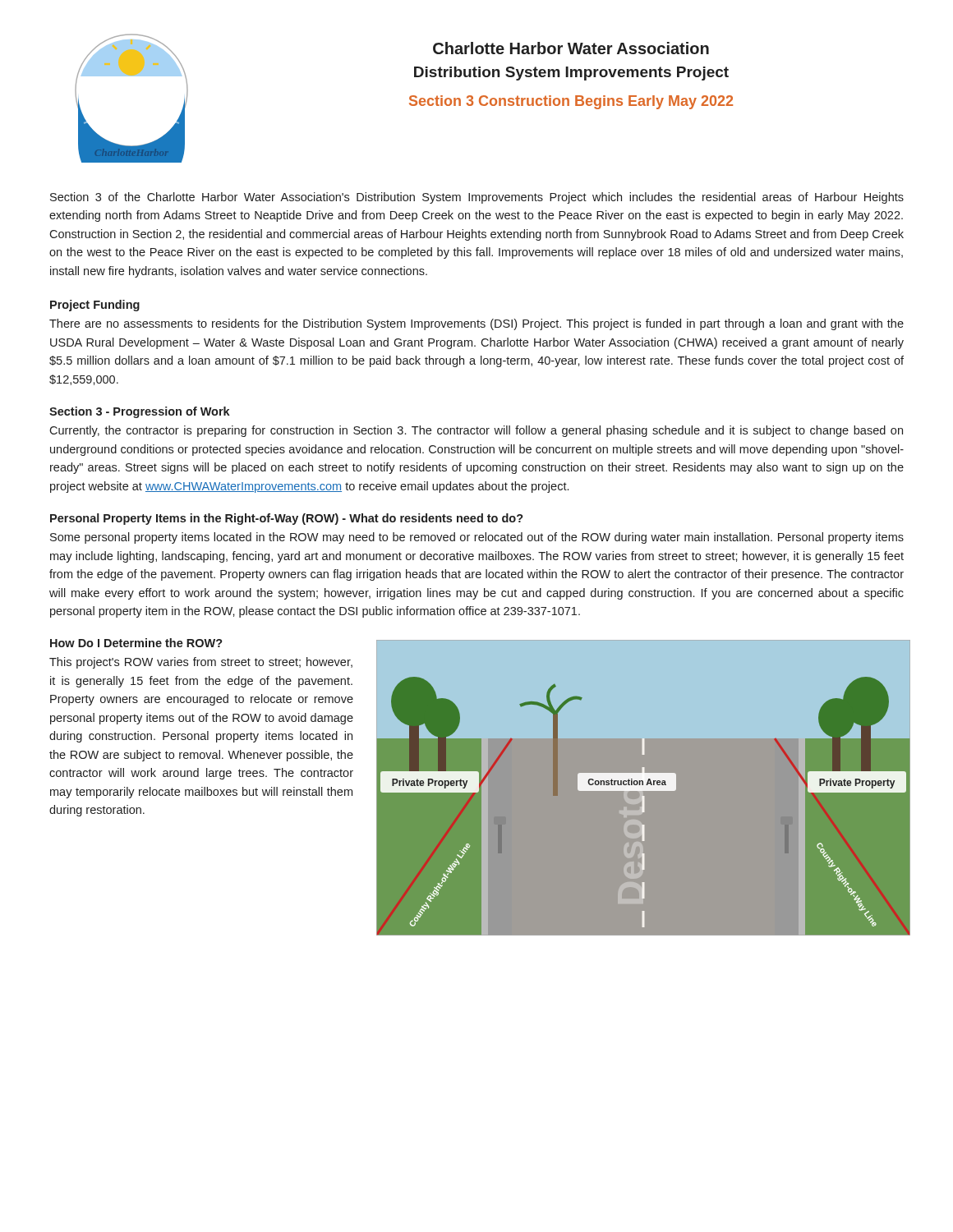Select the passage starting "Distribution System Improvements Project"
The image size is (953, 1232).
click(571, 72)
